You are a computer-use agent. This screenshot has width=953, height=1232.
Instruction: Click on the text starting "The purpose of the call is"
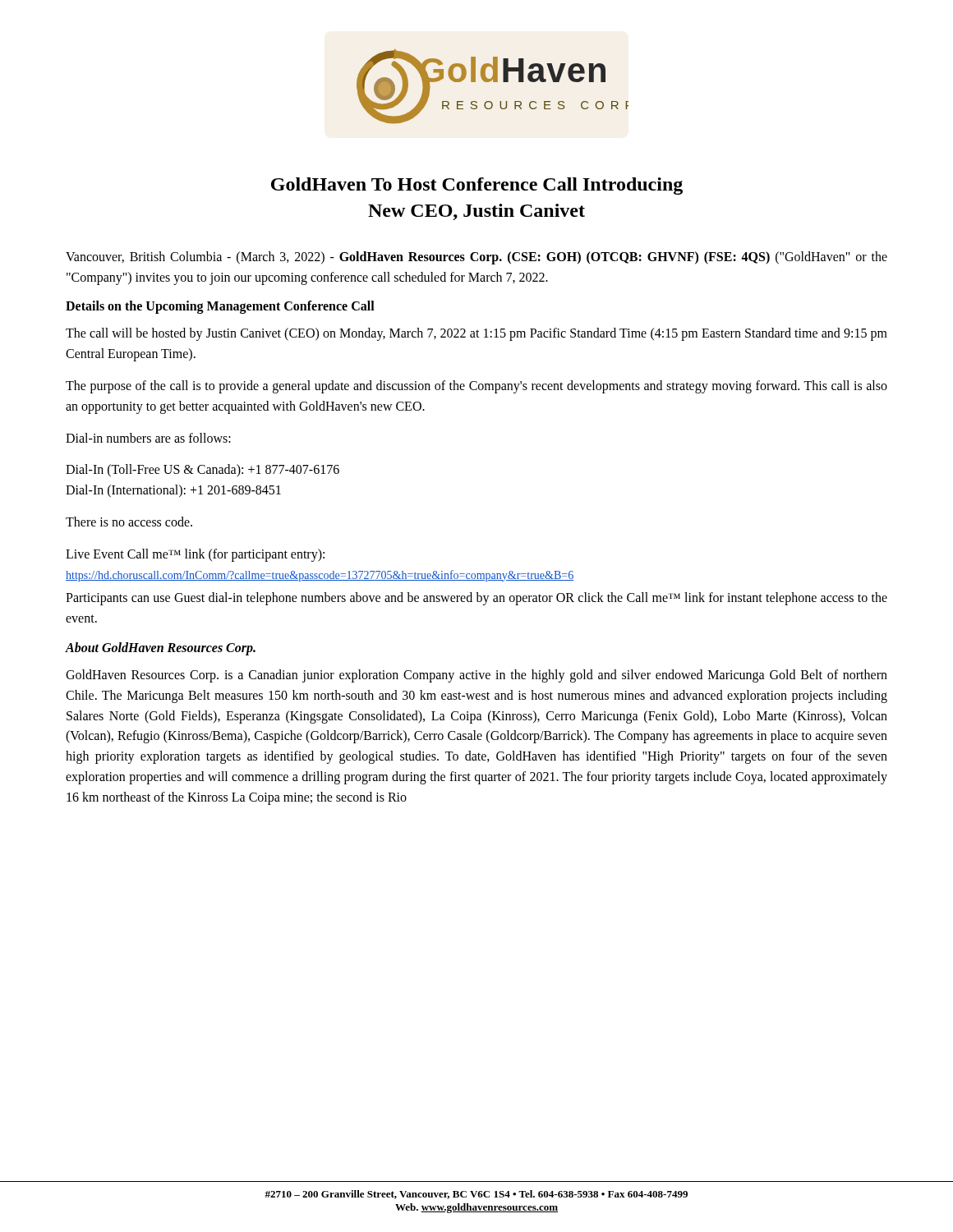coord(476,396)
